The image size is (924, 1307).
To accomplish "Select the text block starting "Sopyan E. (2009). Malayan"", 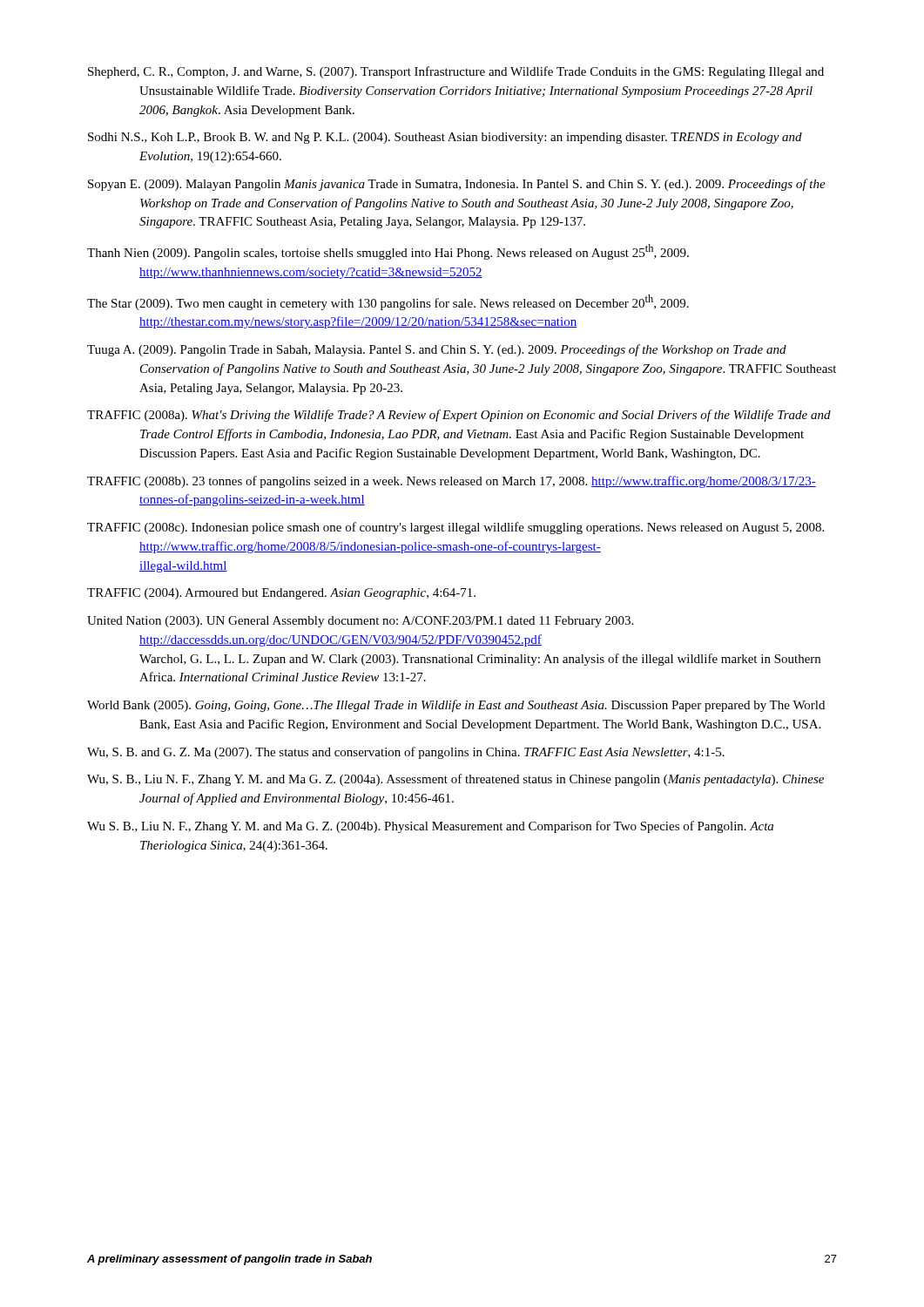I will (x=456, y=203).
